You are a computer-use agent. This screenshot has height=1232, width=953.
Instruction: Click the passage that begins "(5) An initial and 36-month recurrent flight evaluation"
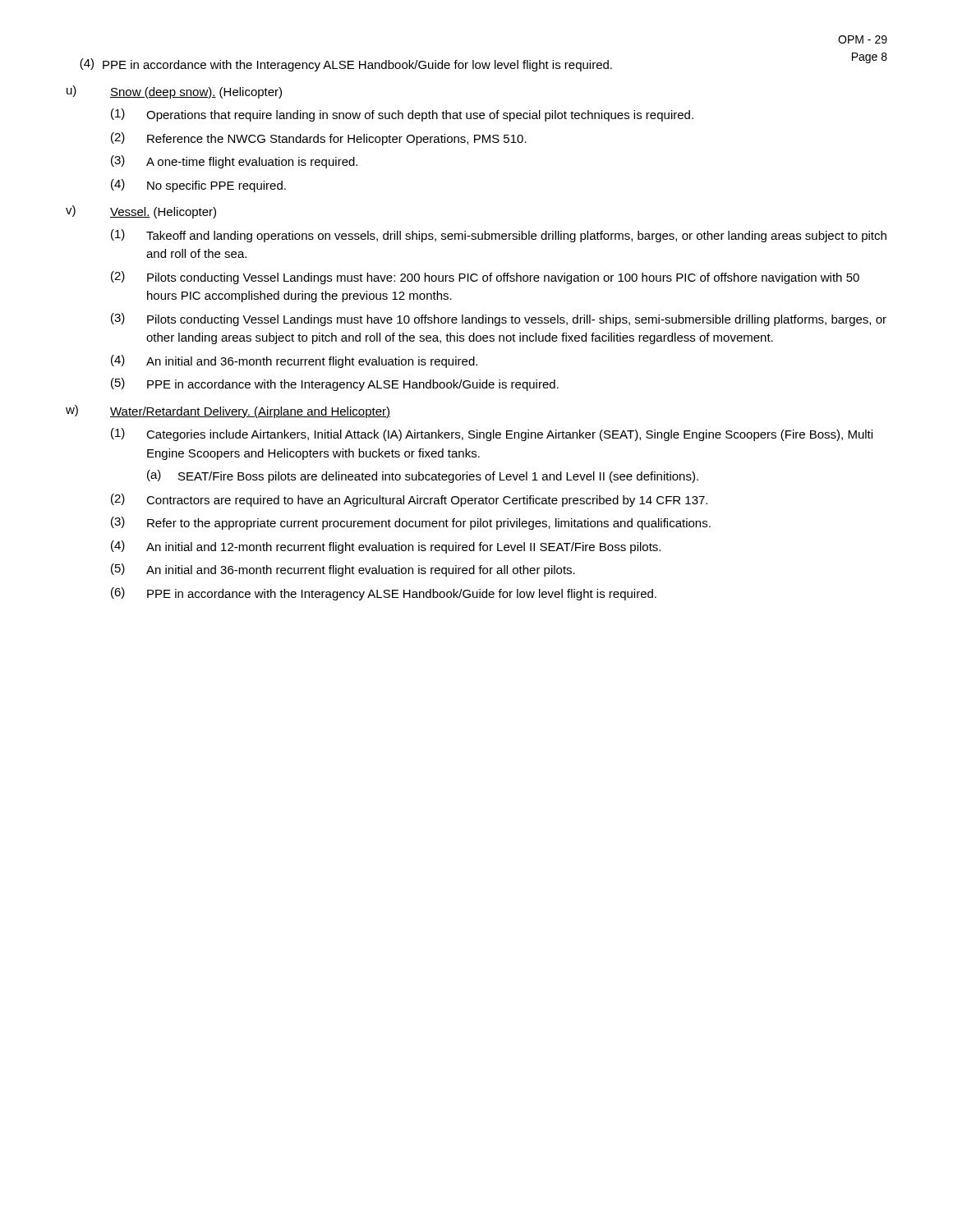tap(499, 570)
